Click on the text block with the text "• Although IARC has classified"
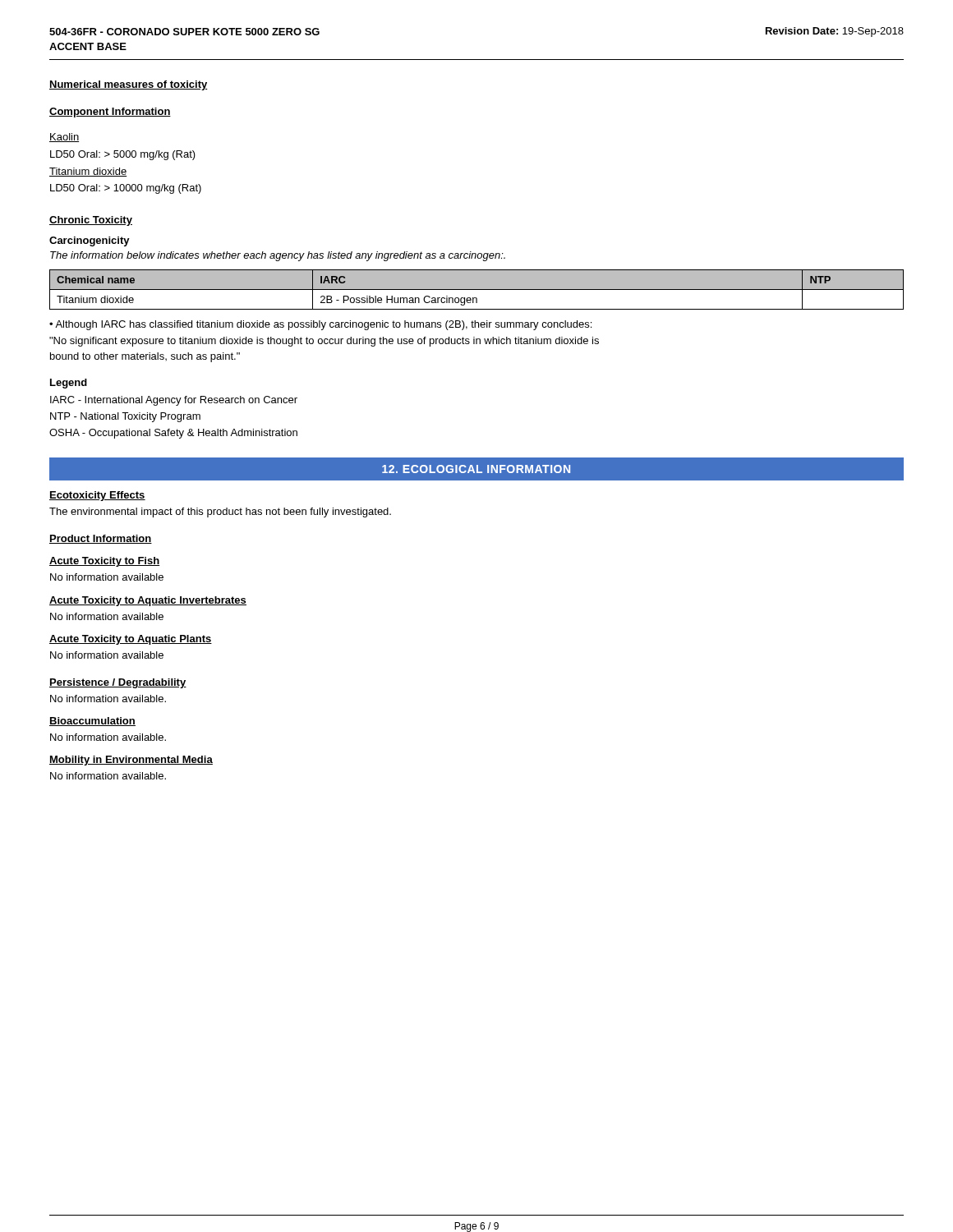 [324, 340]
